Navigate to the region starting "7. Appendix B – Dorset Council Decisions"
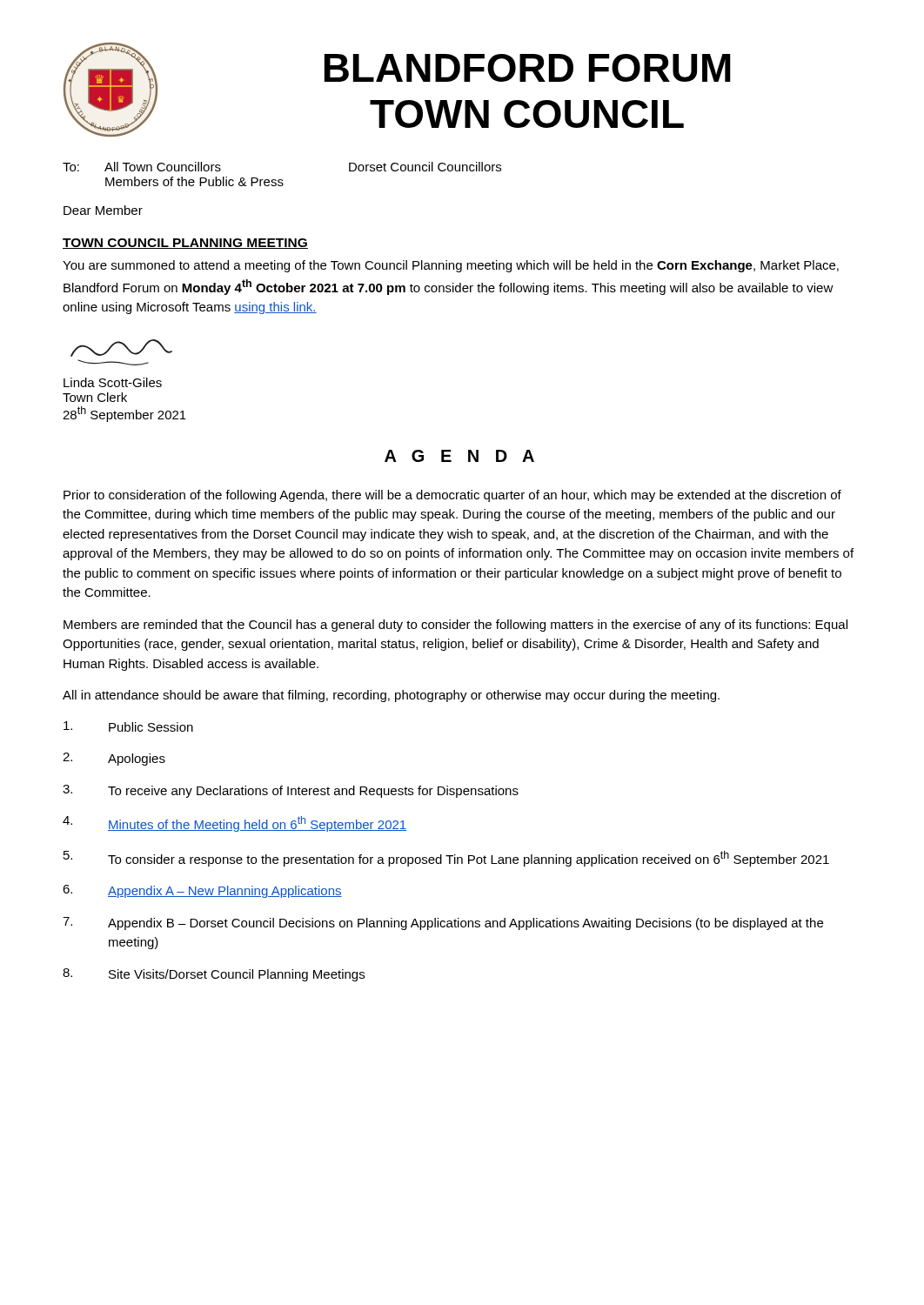Screen dimensions: 1305x924 [462, 933]
